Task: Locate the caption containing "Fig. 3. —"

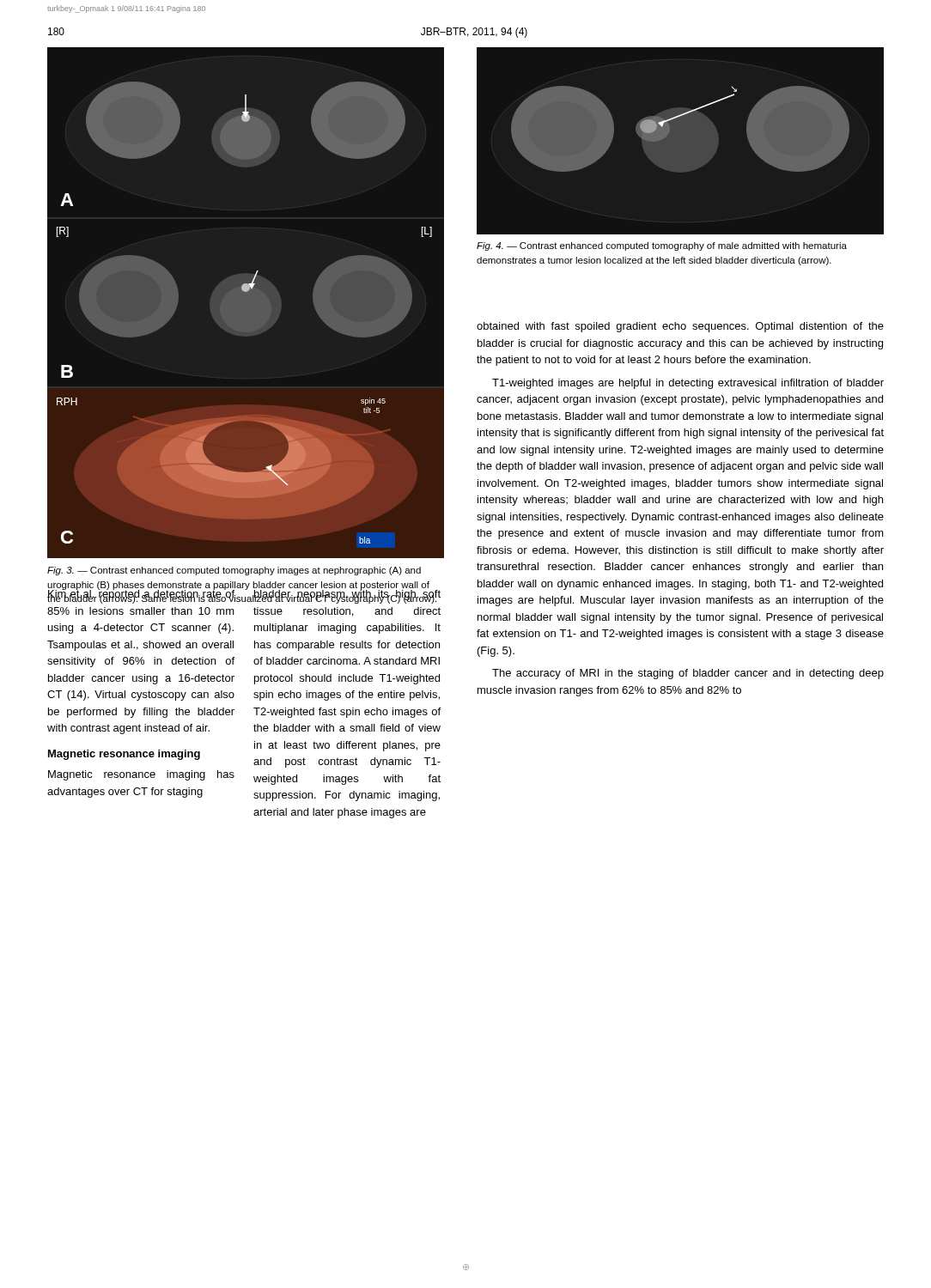Action: pyautogui.click(x=242, y=584)
